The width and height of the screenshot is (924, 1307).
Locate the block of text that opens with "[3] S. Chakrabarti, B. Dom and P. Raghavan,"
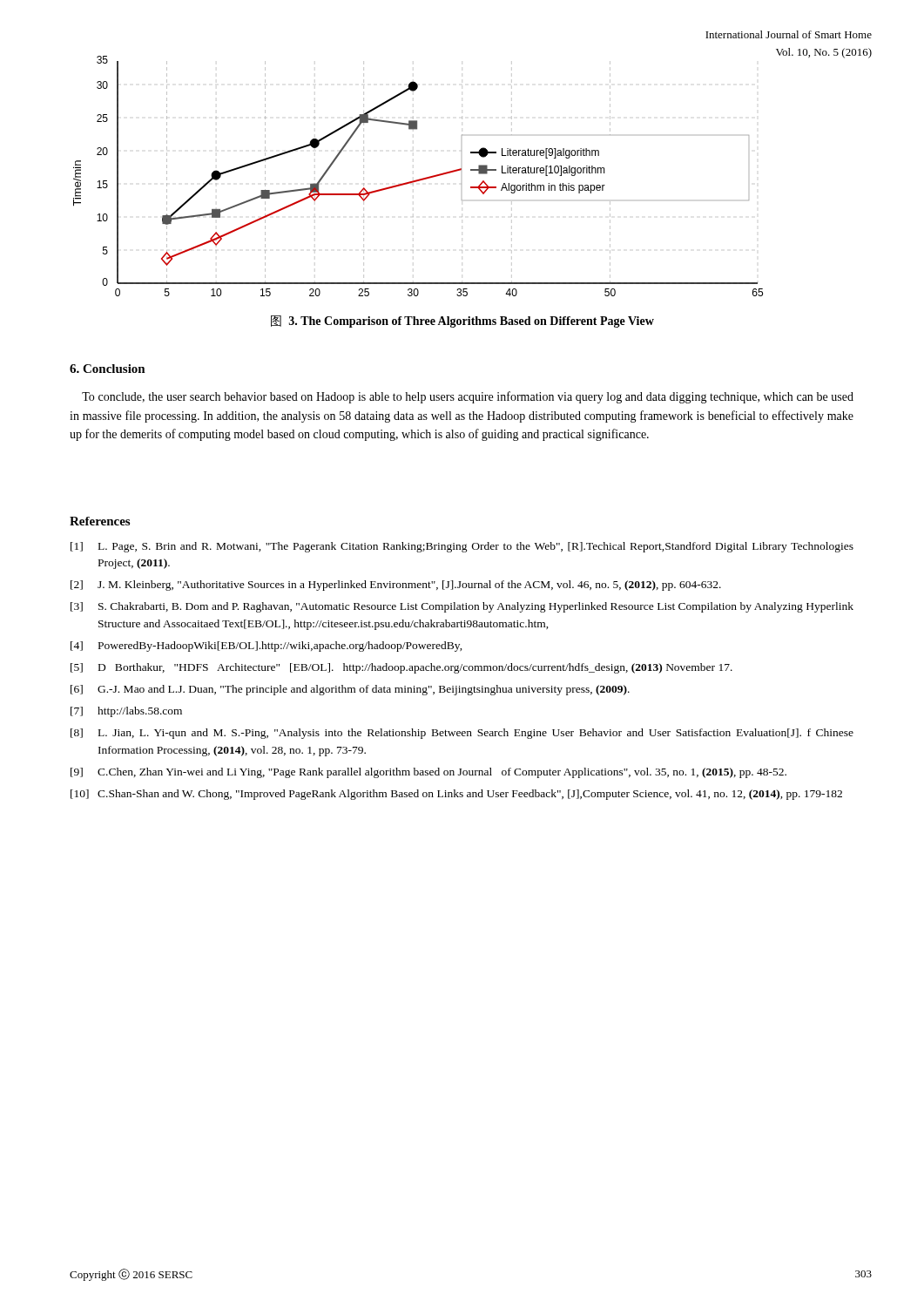[x=462, y=615]
